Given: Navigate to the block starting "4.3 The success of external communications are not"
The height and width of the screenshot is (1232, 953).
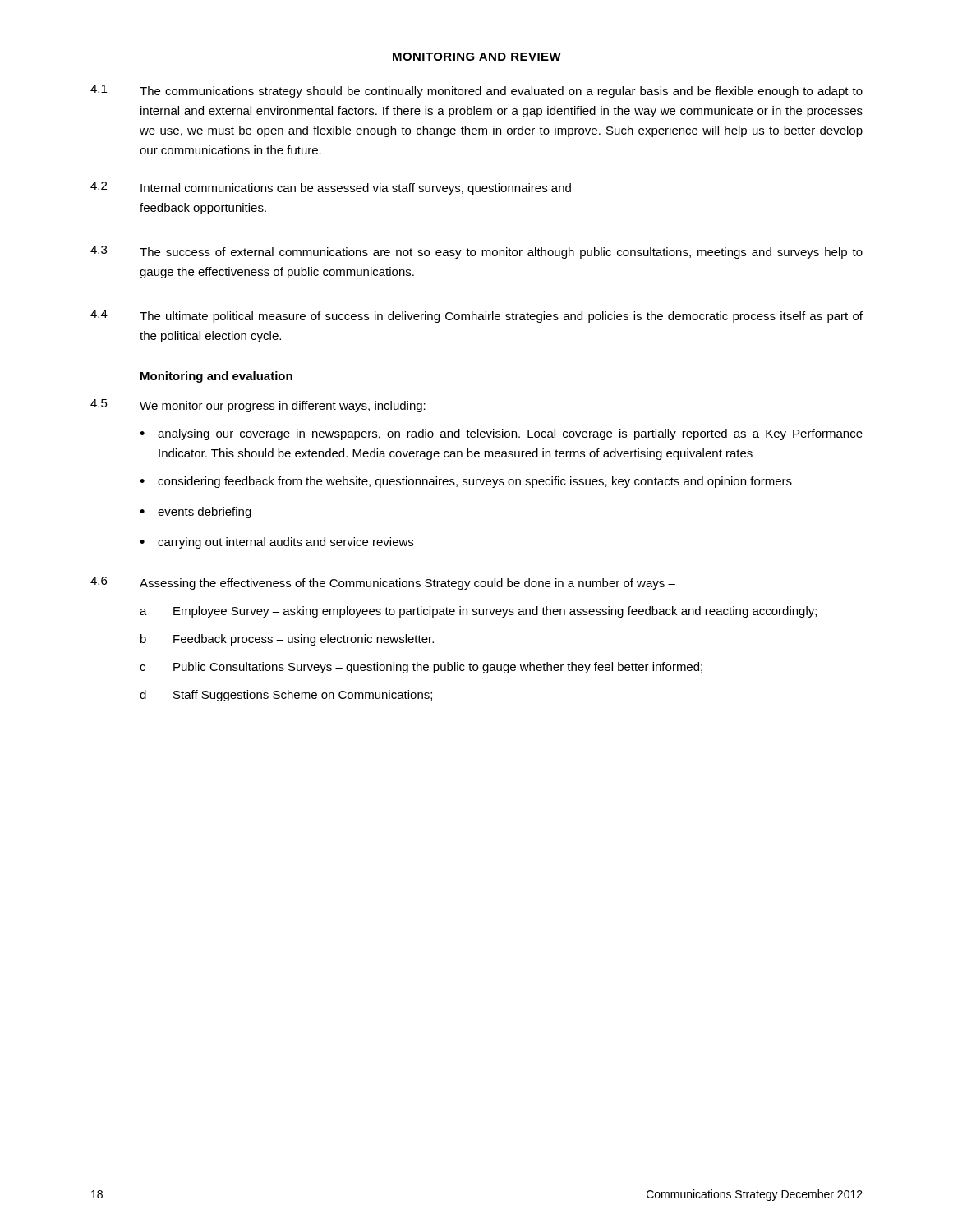Looking at the screenshot, I should click(476, 262).
